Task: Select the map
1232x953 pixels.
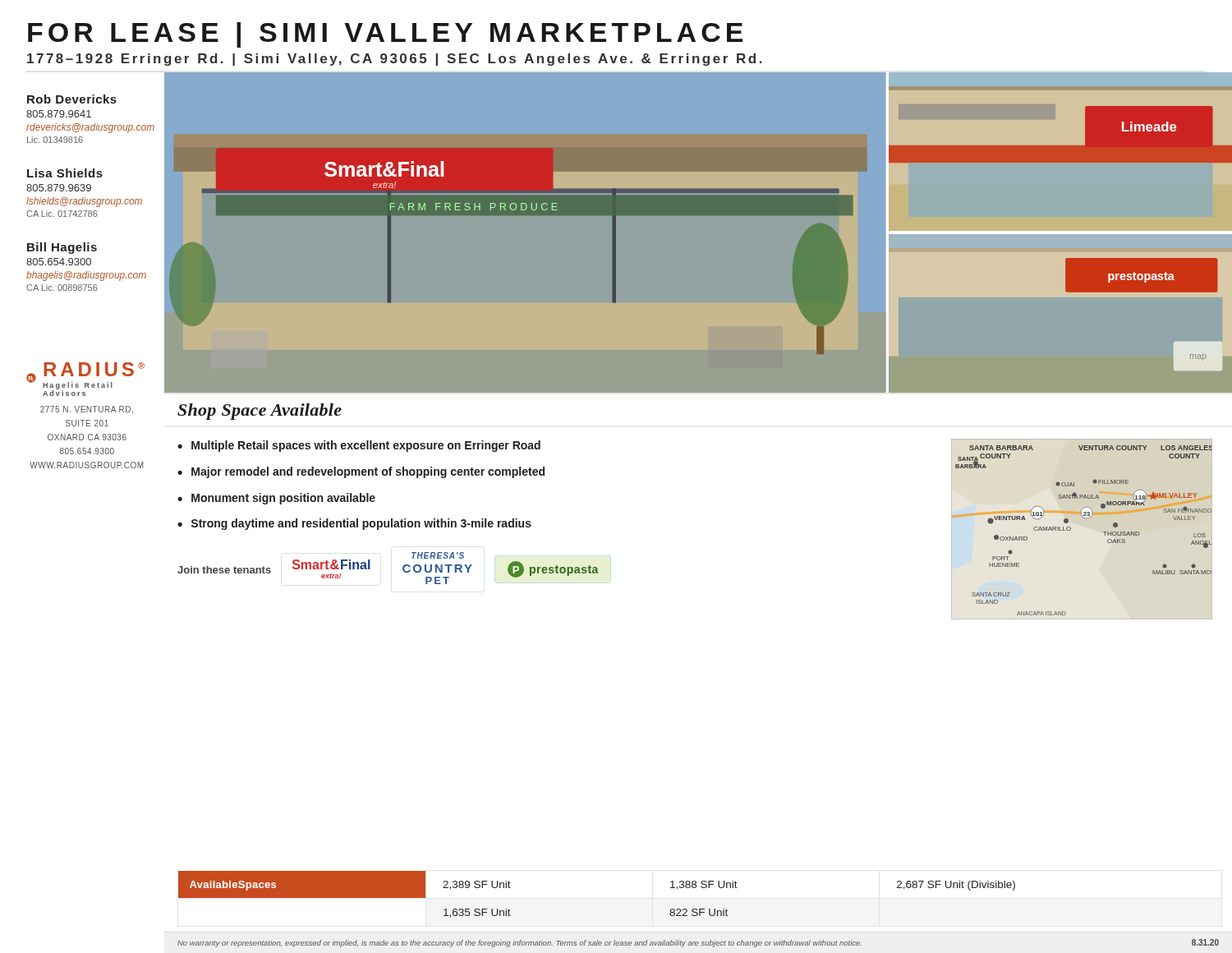Action: (x=1092, y=651)
